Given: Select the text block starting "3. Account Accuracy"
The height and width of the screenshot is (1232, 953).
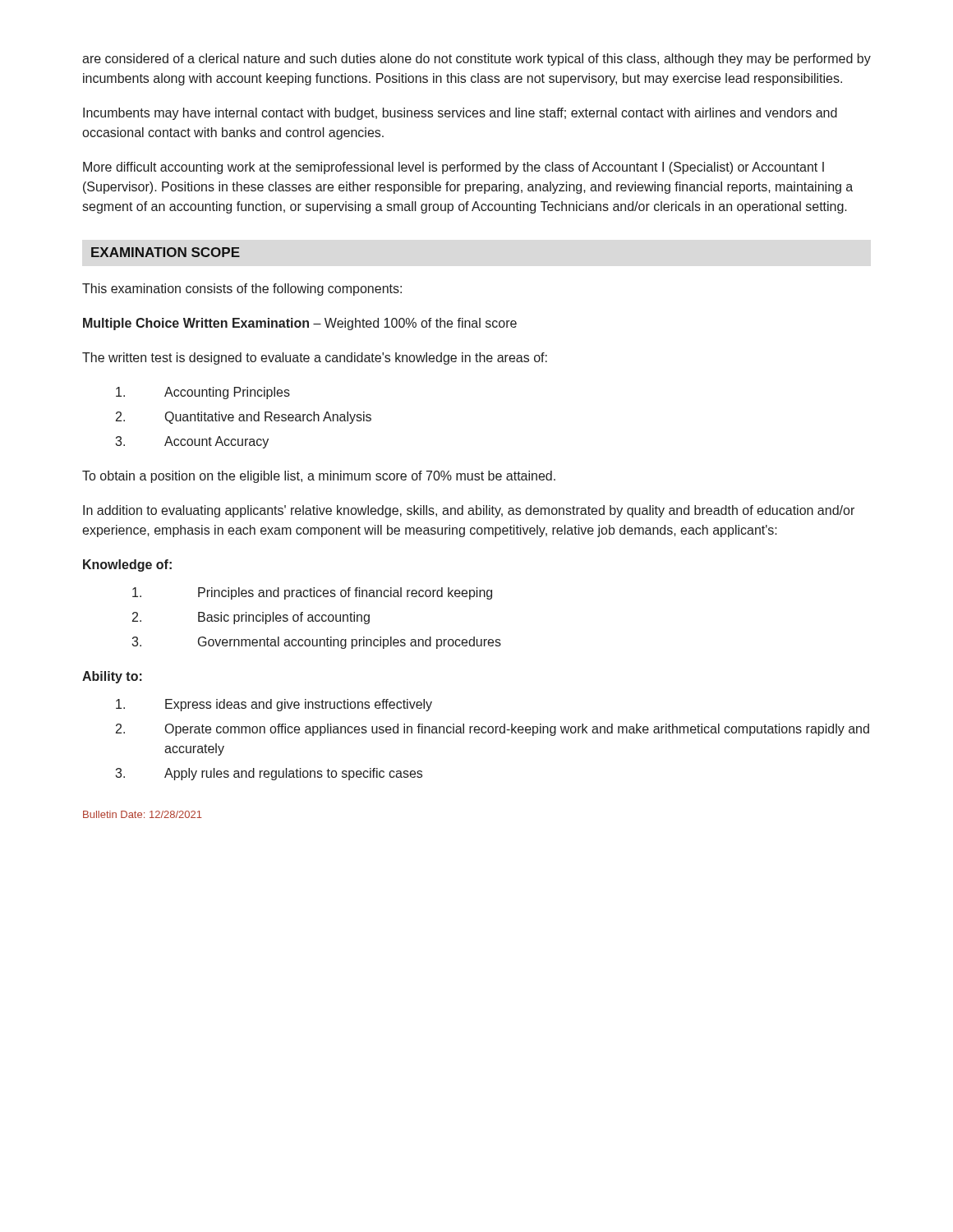Looking at the screenshot, I should point(175,442).
